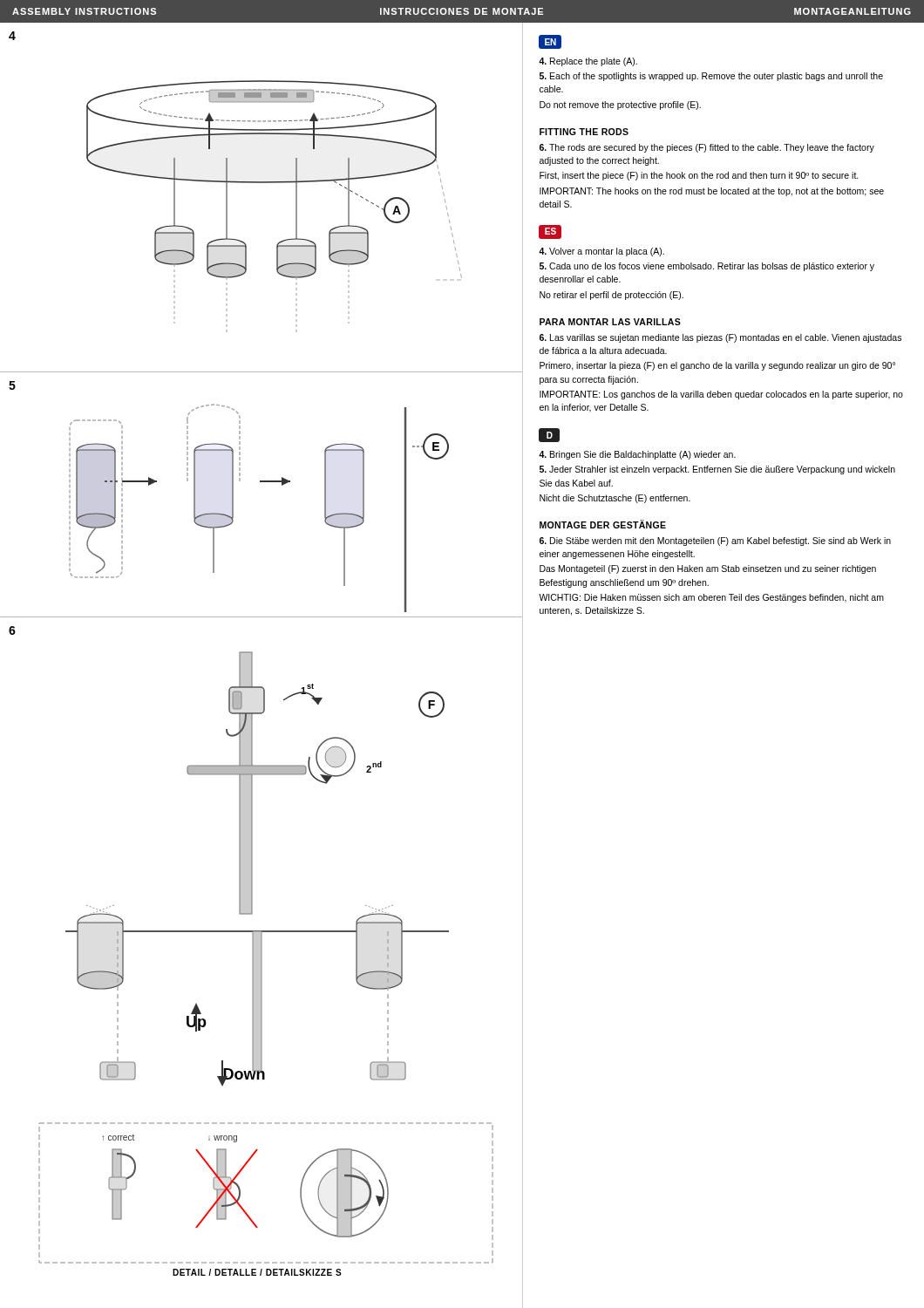Viewport: 924px width, 1308px height.
Task: Where is the passage that starts "ES 4. Volver a montar la placa"?
Action: click(724, 263)
